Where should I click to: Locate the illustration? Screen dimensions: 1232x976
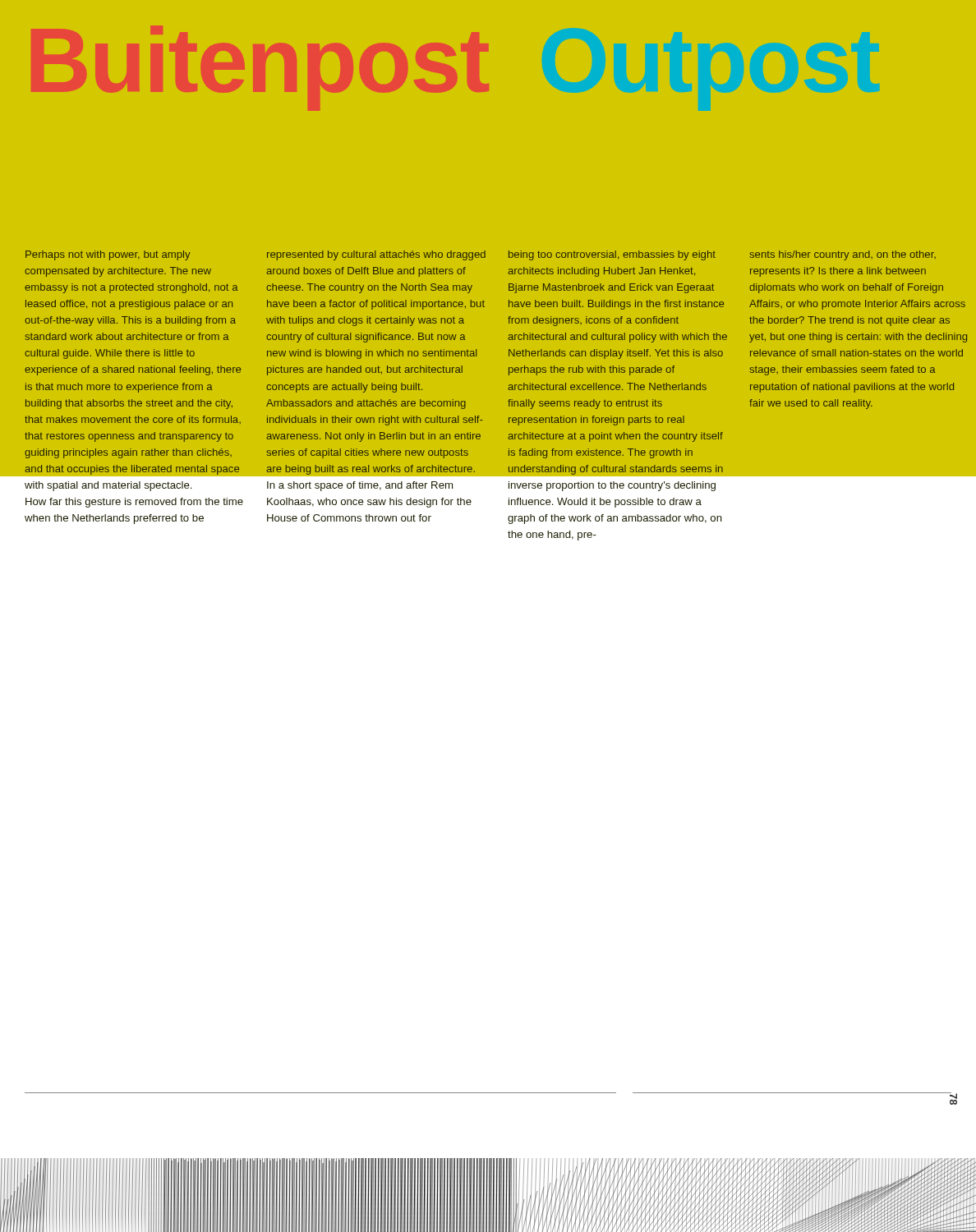coord(488,1195)
